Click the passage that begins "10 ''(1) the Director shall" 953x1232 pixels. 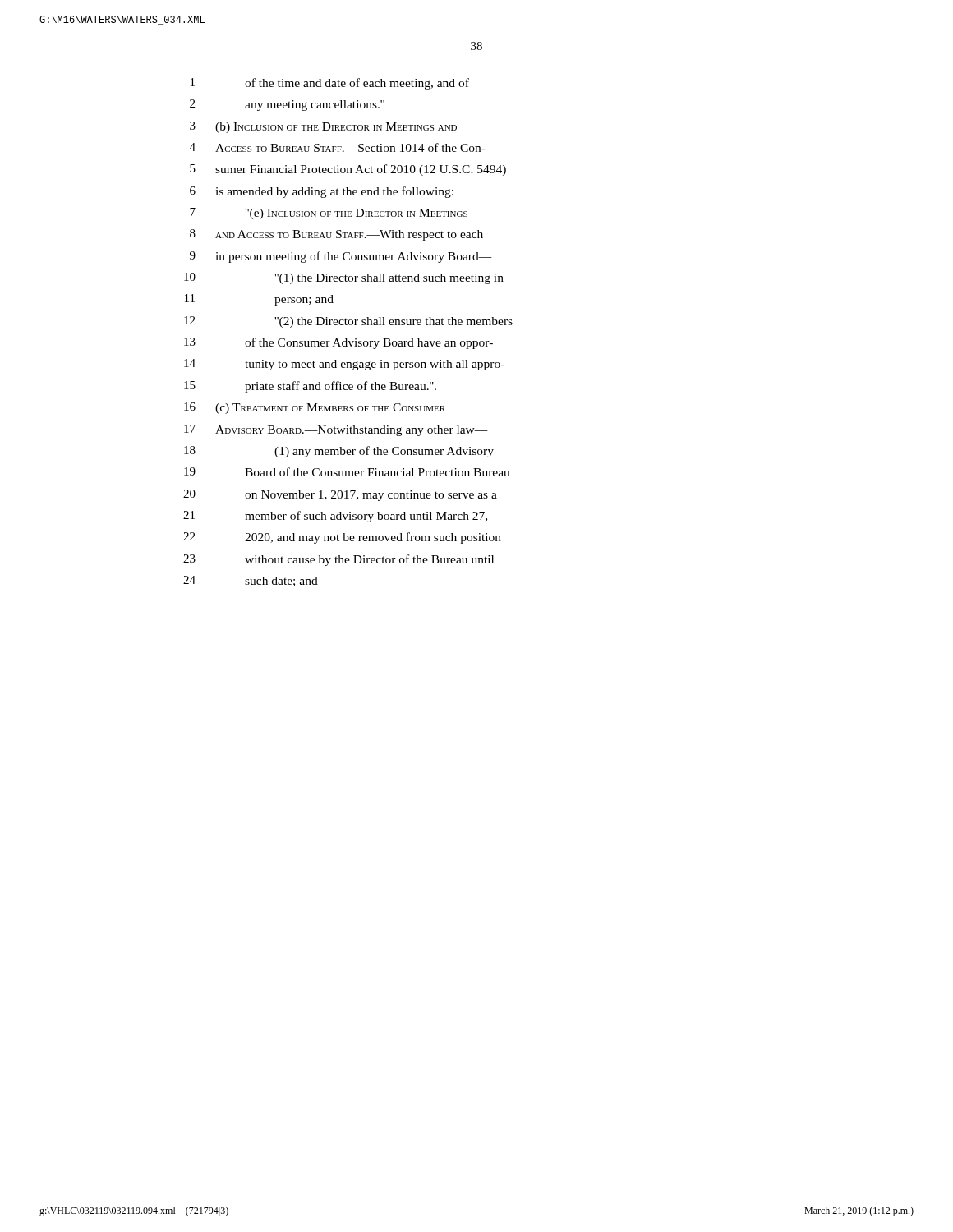point(344,278)
